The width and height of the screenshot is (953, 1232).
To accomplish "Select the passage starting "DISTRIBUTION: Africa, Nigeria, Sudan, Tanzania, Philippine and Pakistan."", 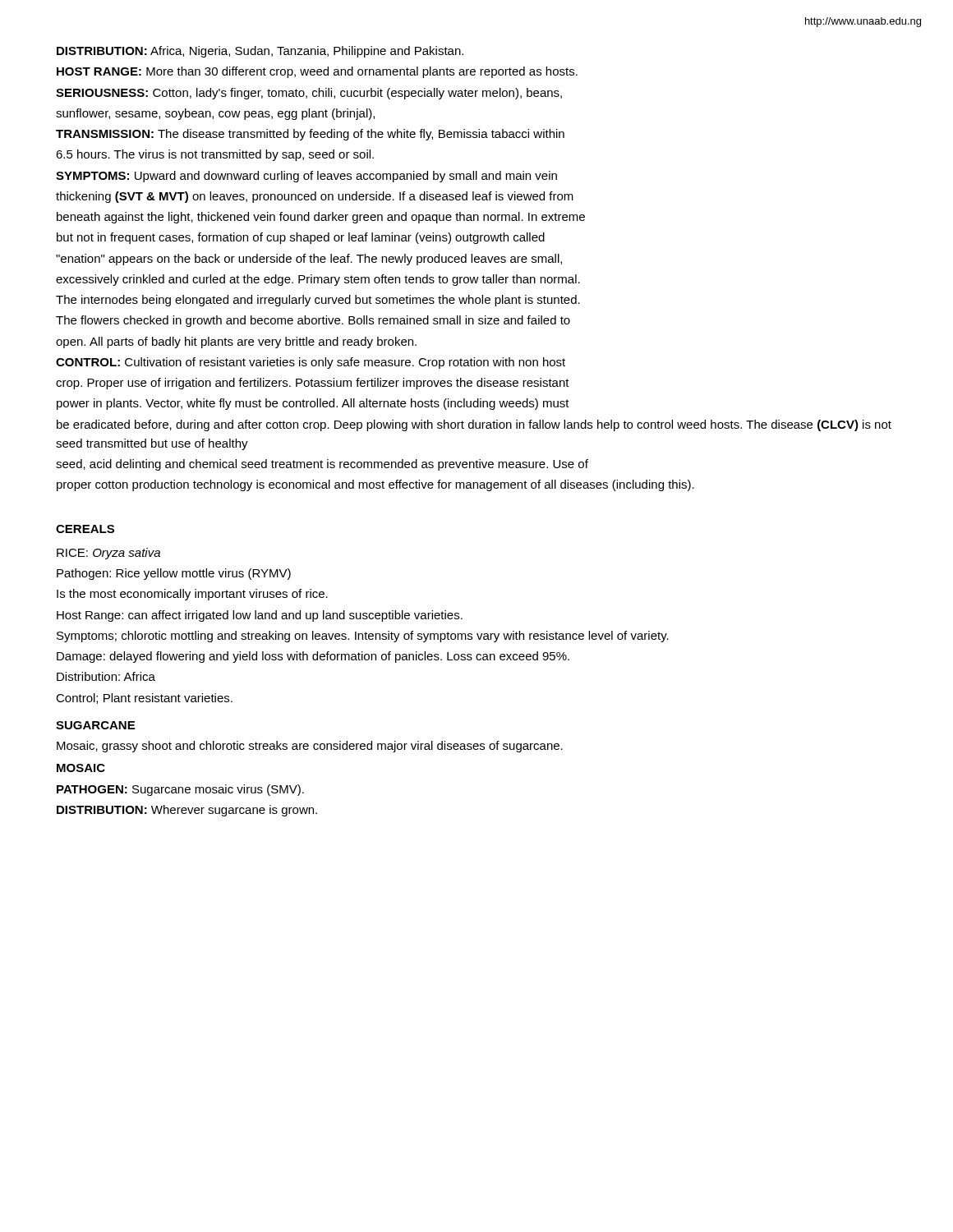I will click(260, 51).
